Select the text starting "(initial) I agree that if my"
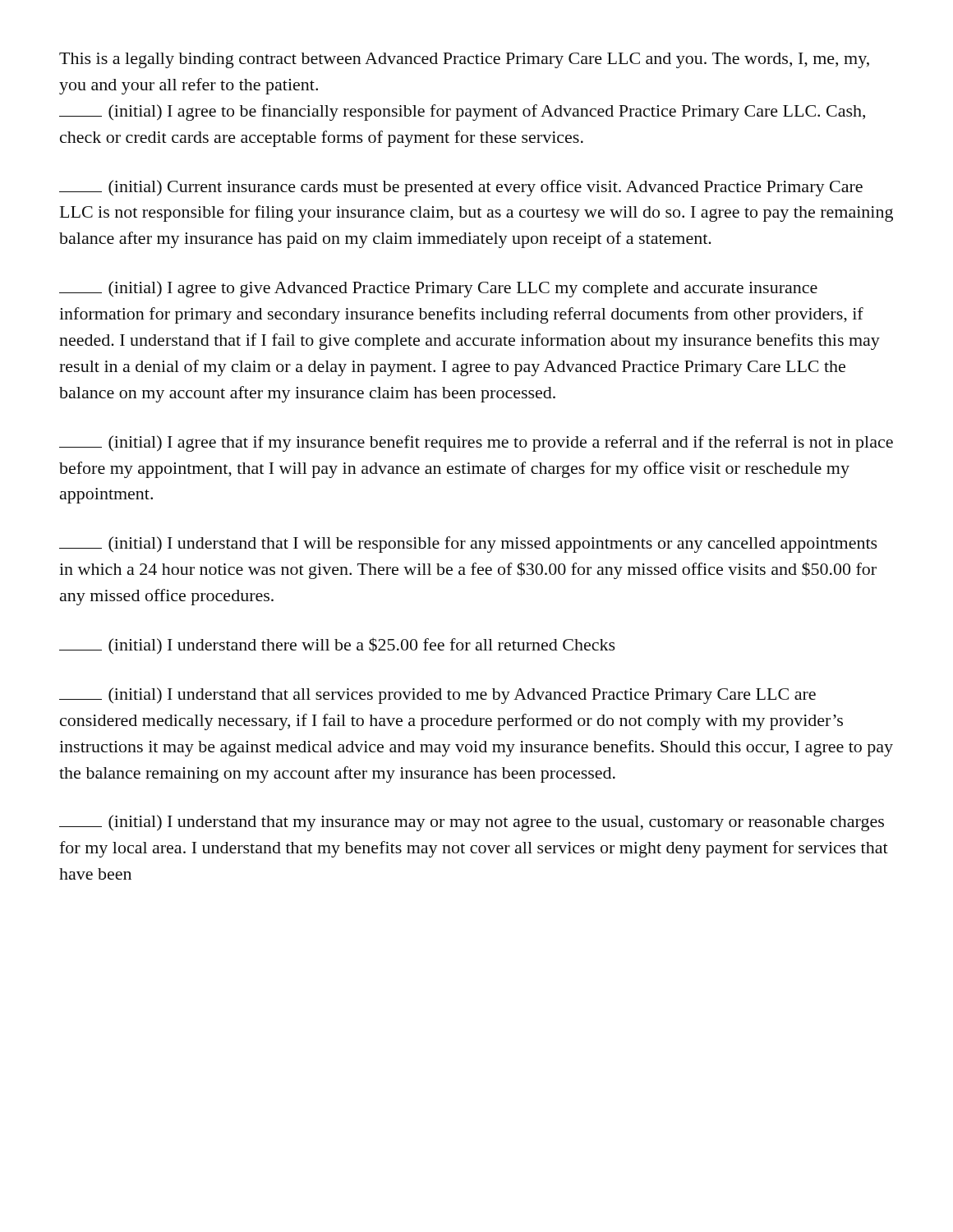Image resolution: width=953 pixels, height=1232 pixels. tap(476, 467)
